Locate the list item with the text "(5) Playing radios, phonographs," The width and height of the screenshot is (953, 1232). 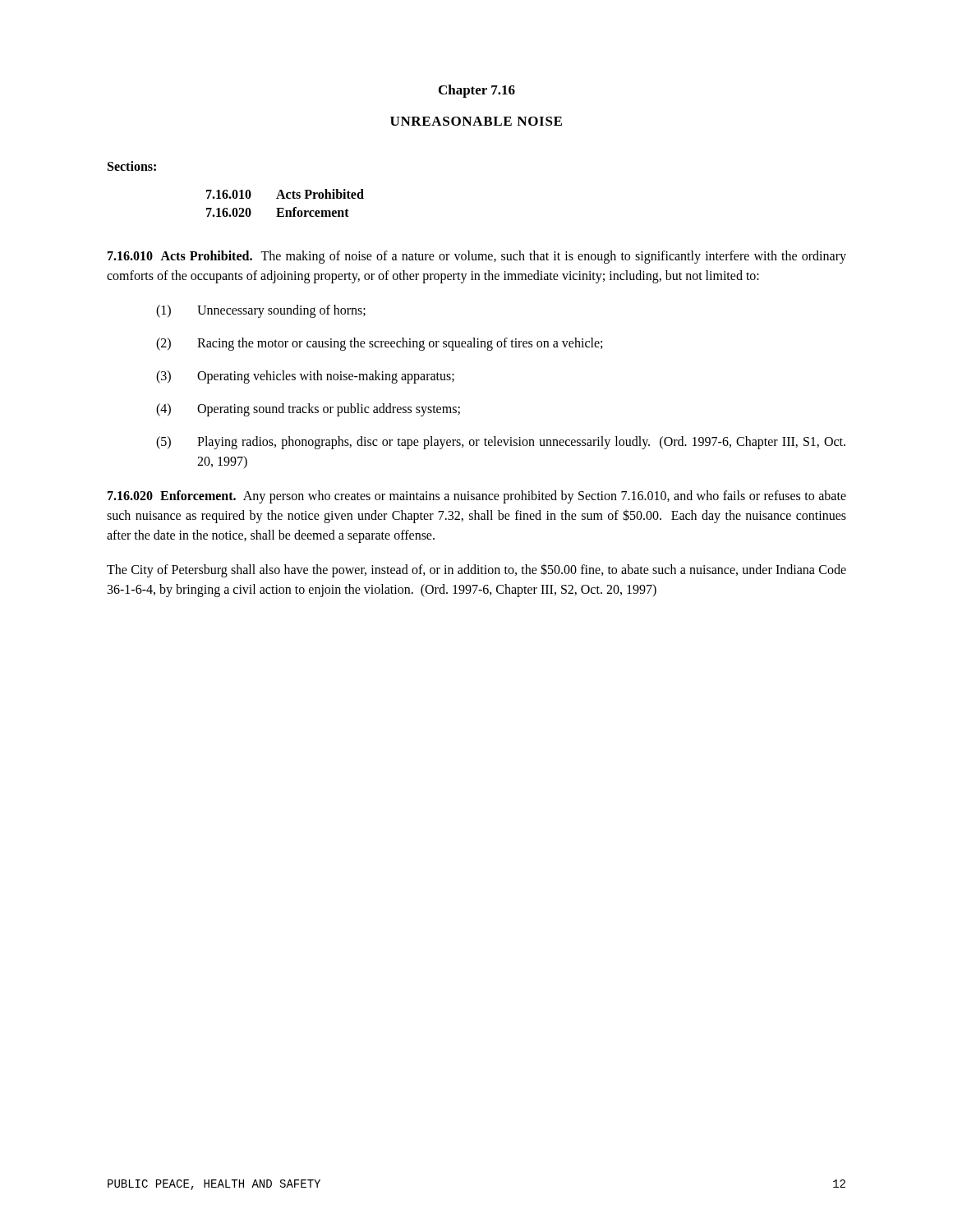[x=501, y=452]
